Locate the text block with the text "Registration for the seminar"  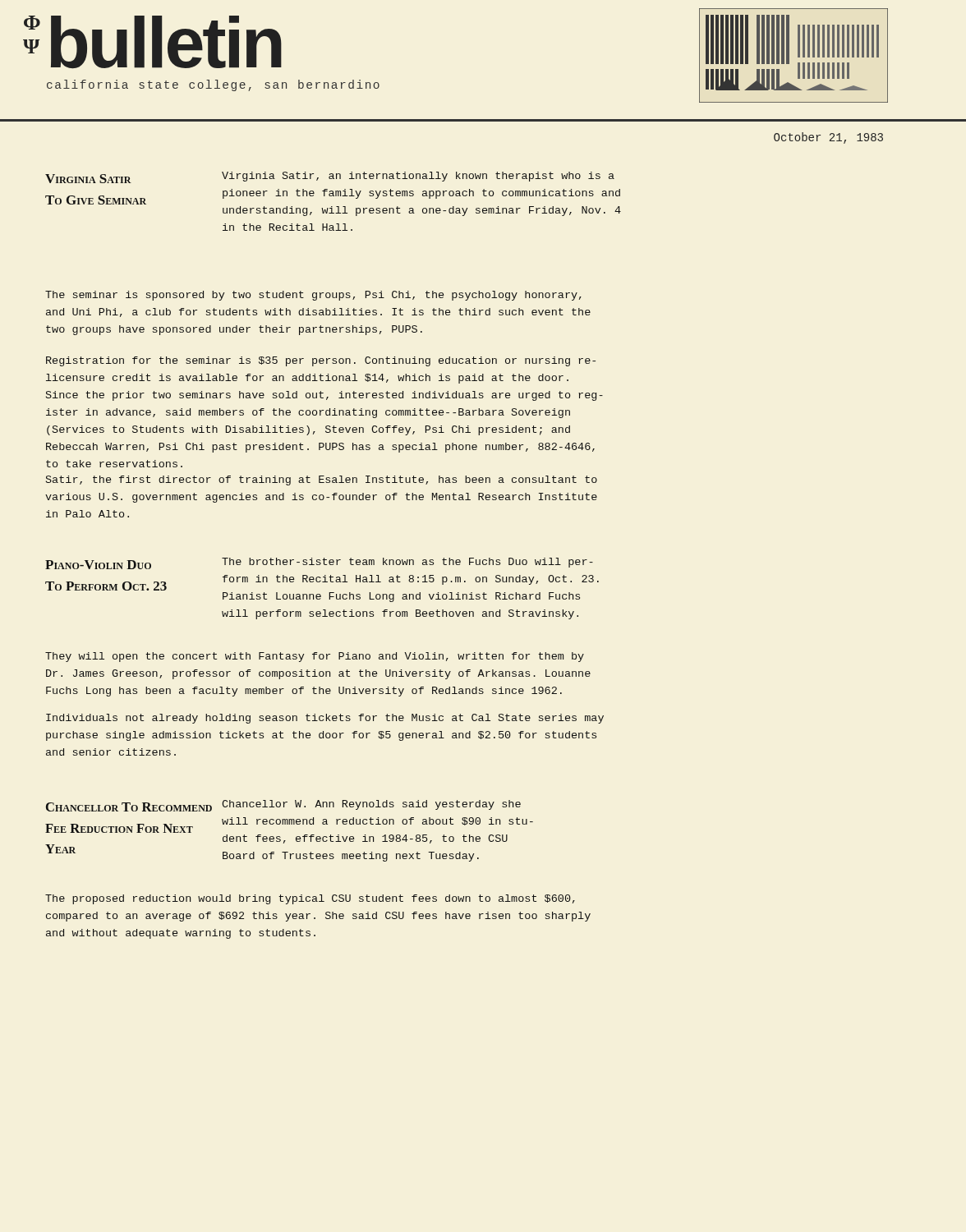pyautogui.click(x=325, y=413)
